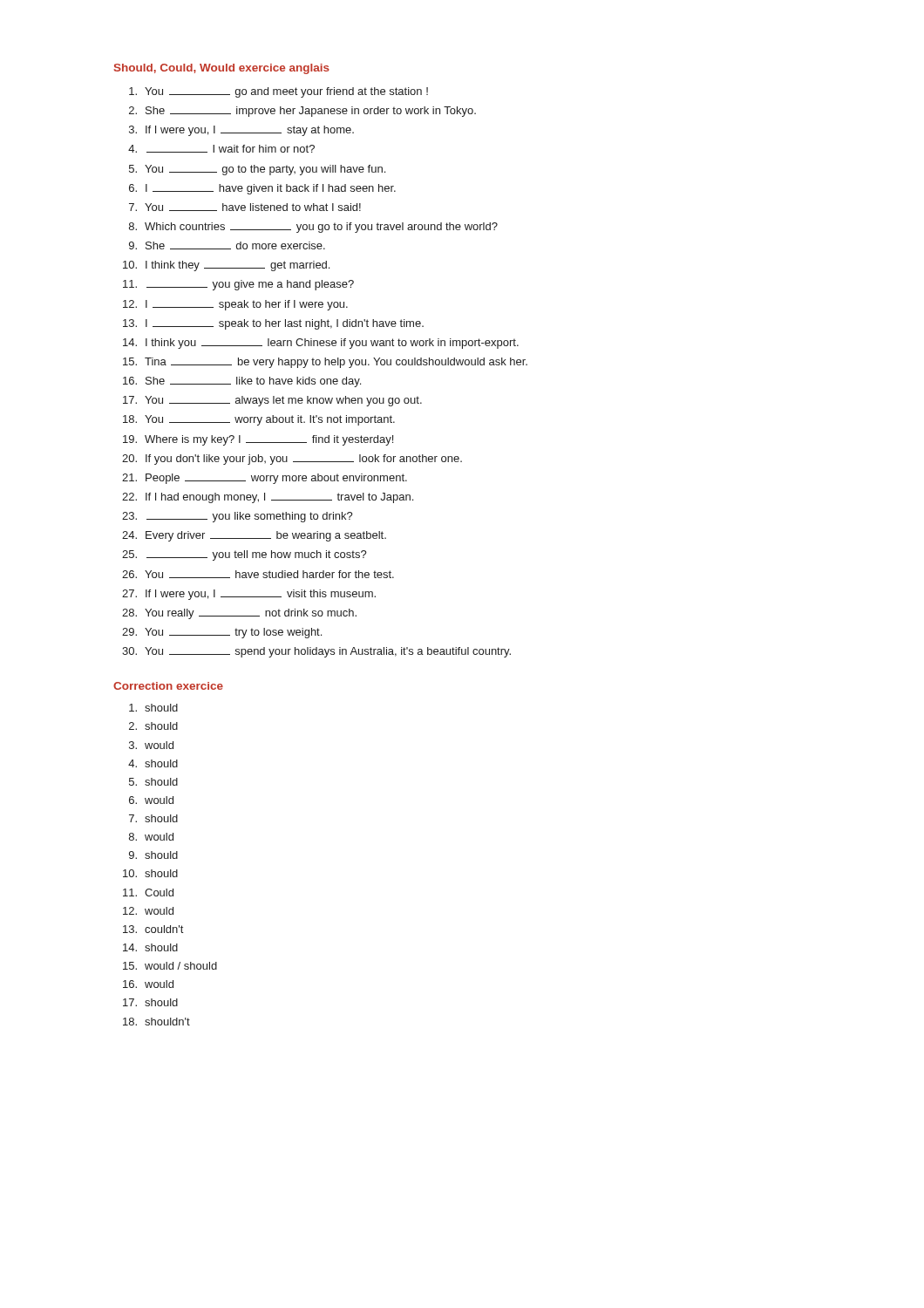
Task: Click on the text block starting "4. I wait for him or"
Action: tap(214, 150)
